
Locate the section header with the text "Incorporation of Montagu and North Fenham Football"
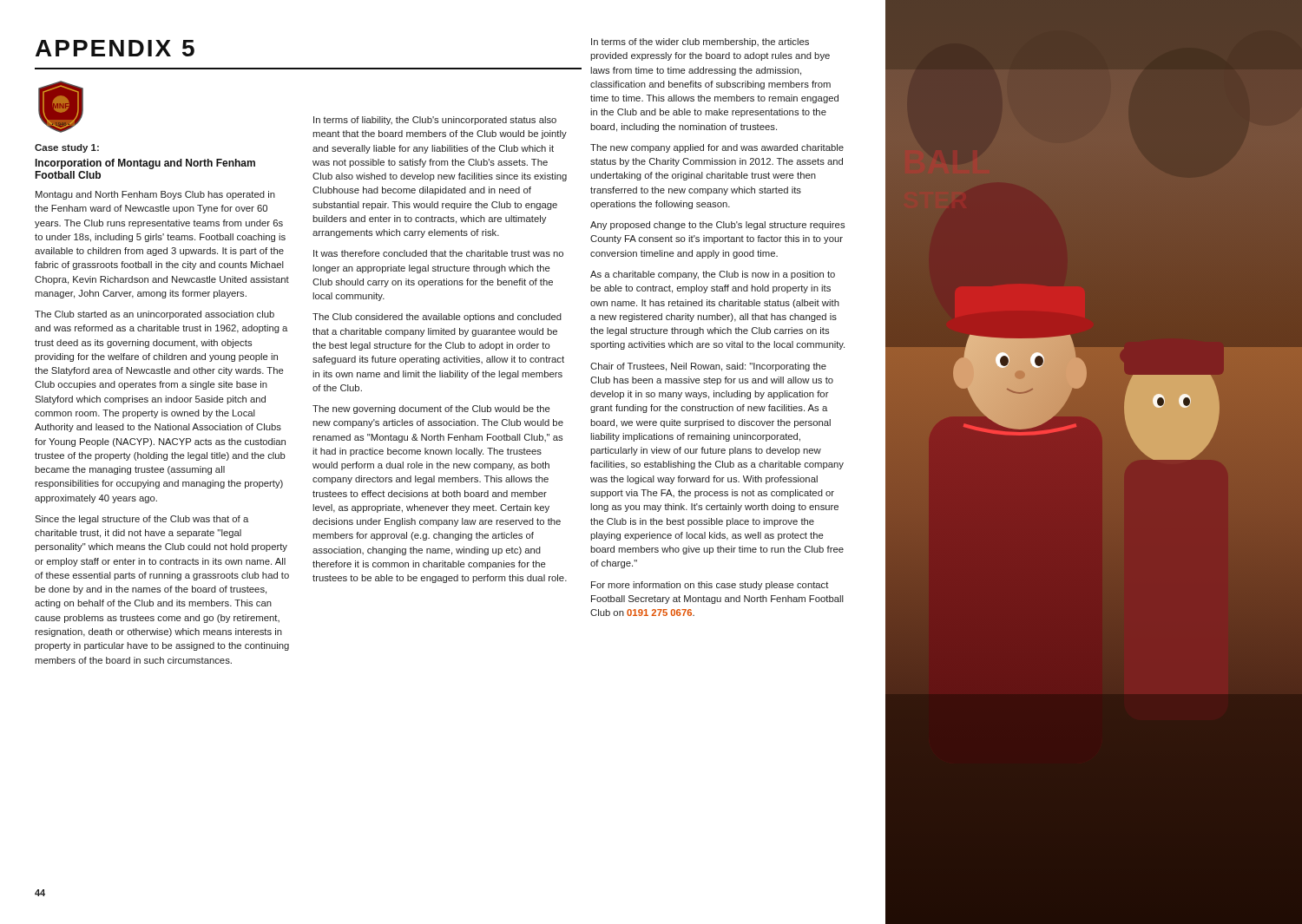[145, 169]
